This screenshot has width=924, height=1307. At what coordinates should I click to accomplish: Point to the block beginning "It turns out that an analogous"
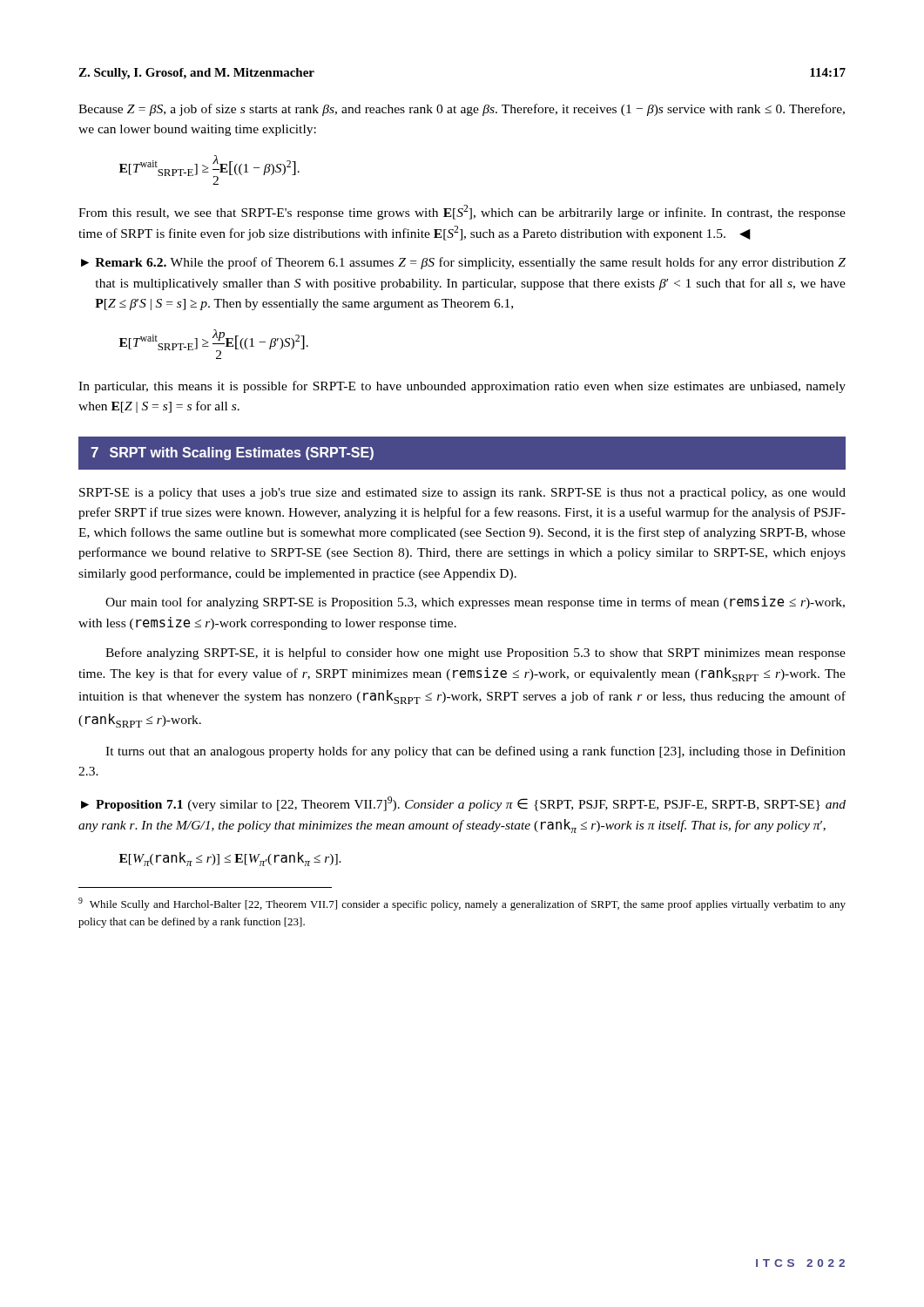point(462,761)
